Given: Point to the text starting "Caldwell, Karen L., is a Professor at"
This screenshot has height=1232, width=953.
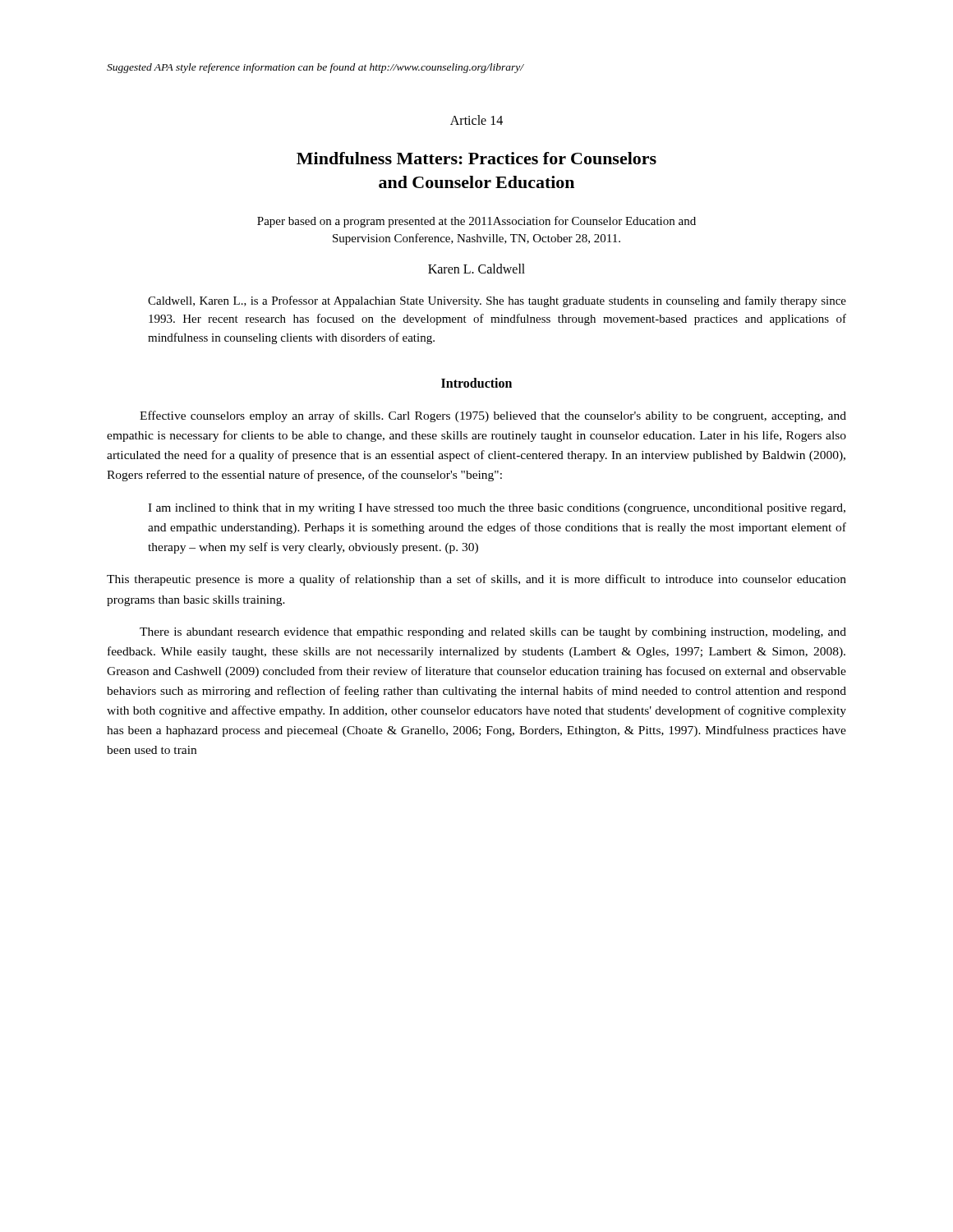Looking at the screenshot, I should tap(497, 319).
